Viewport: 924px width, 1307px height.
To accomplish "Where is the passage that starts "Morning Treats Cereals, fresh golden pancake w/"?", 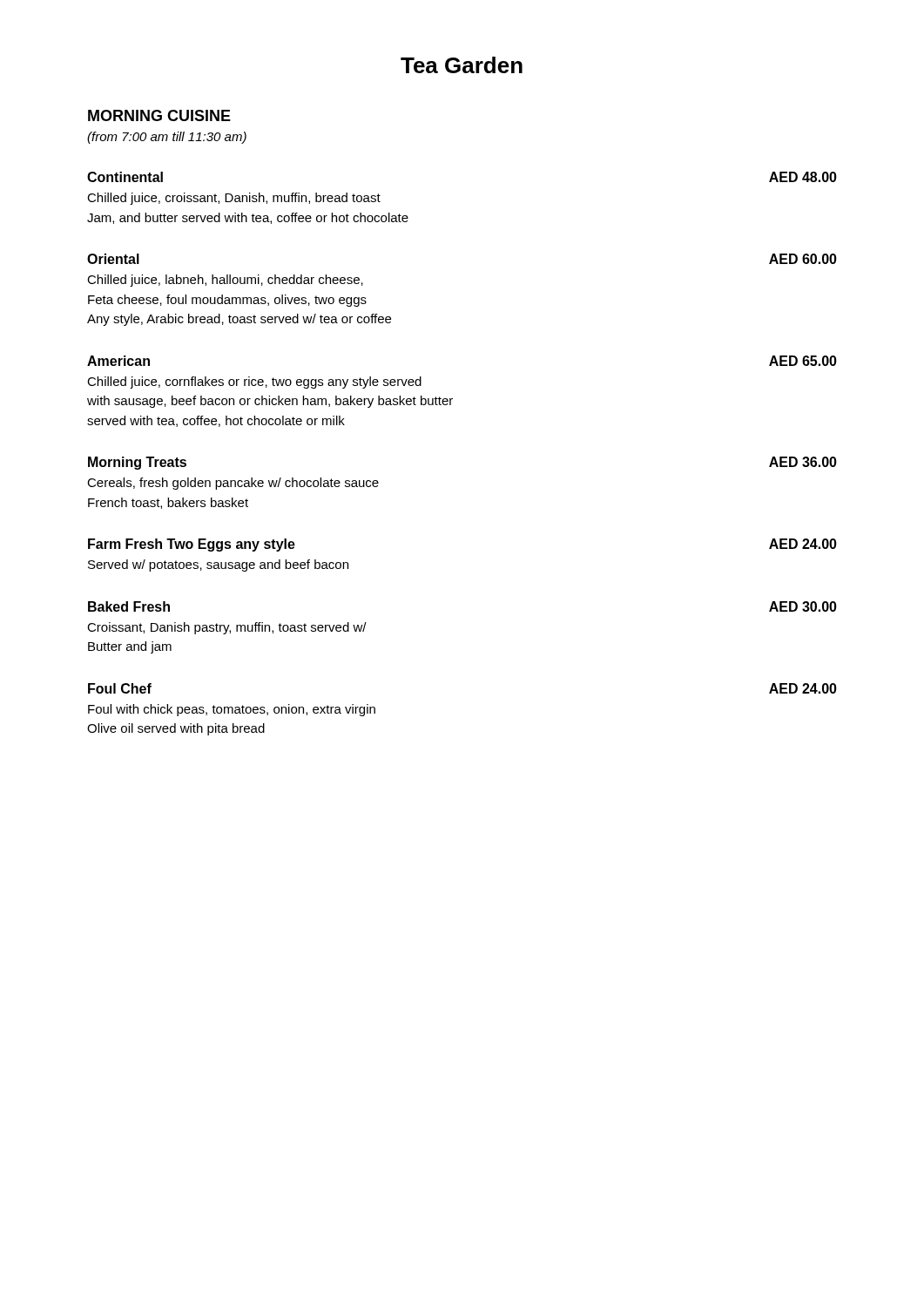I will (x=136, y=463).
